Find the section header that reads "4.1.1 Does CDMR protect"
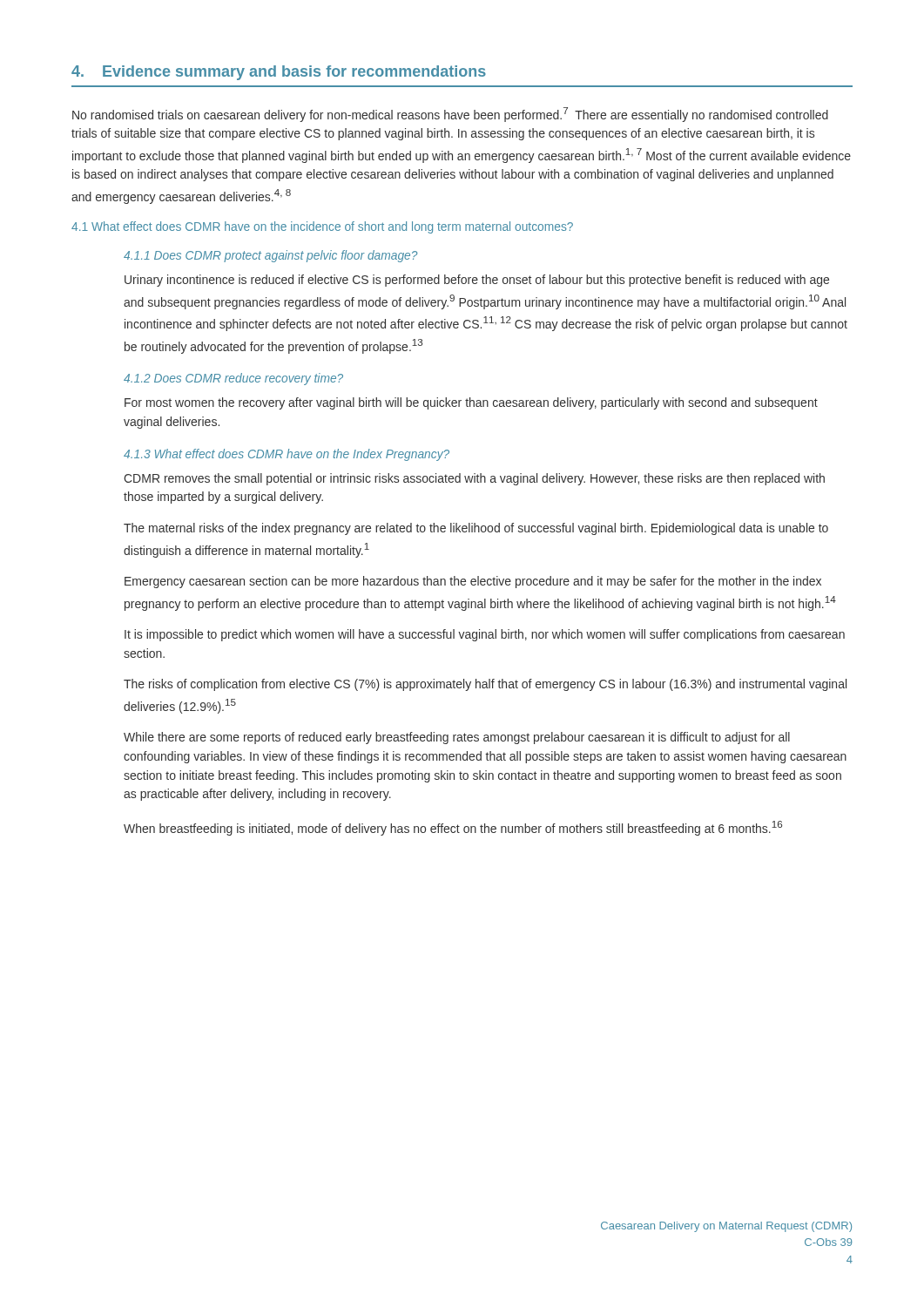The width and height of the screenshot is (924, 1307). click(x=271, y=256)
